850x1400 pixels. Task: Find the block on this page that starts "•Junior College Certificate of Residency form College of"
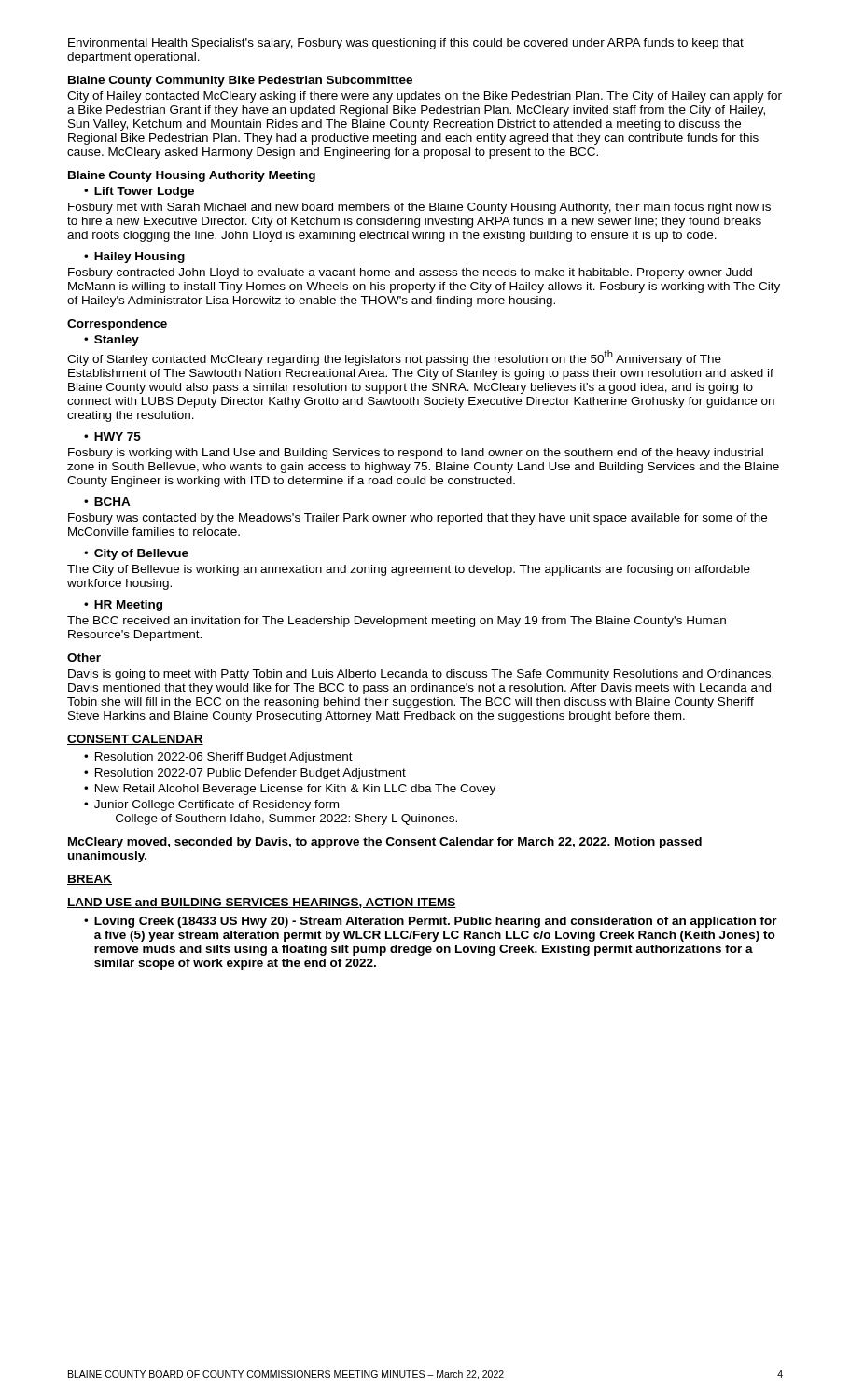[x=271, y=811]
